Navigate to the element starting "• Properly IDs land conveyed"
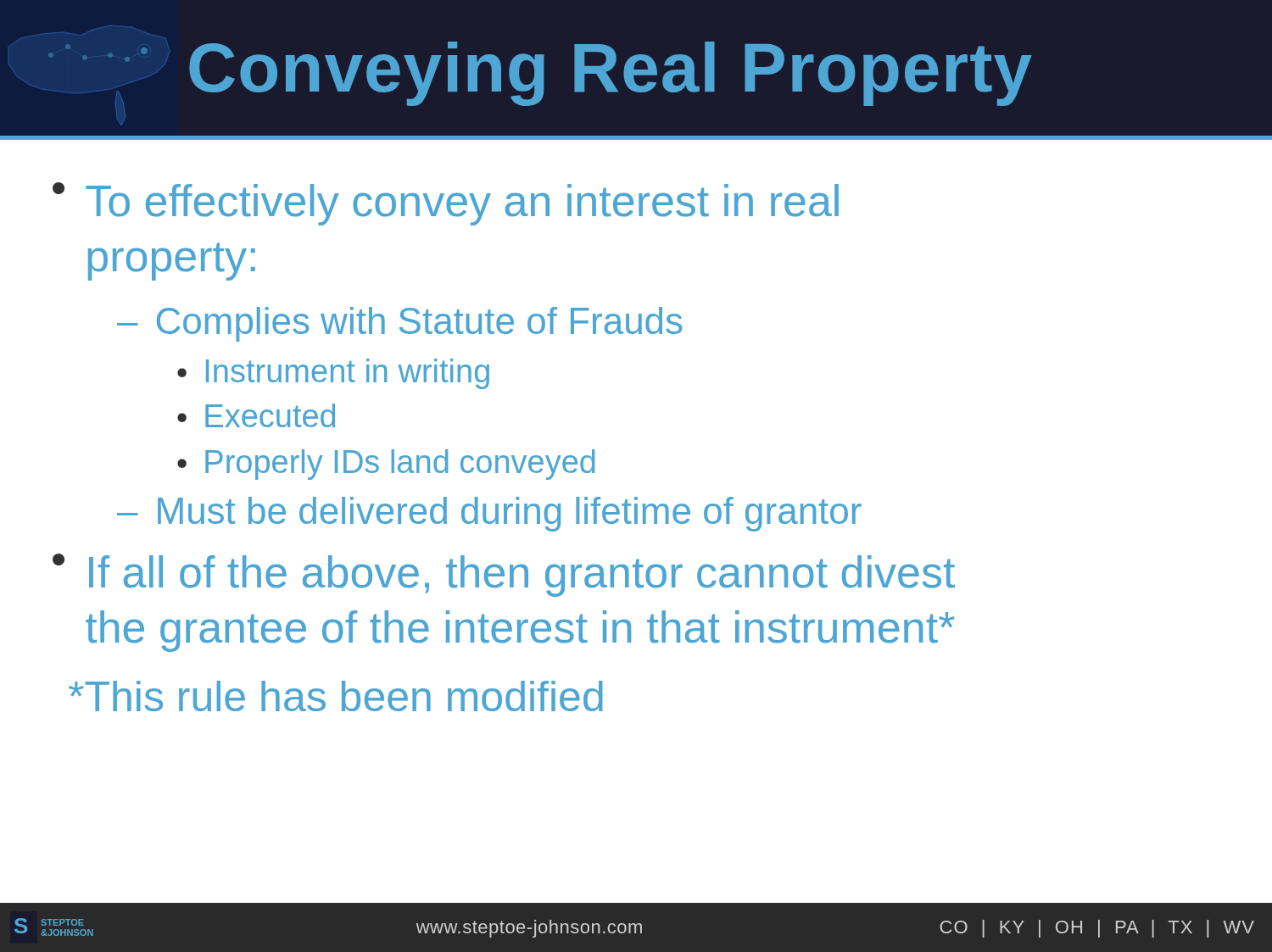The width and height of the screenshot is (1272, 952). coord(387,464)
